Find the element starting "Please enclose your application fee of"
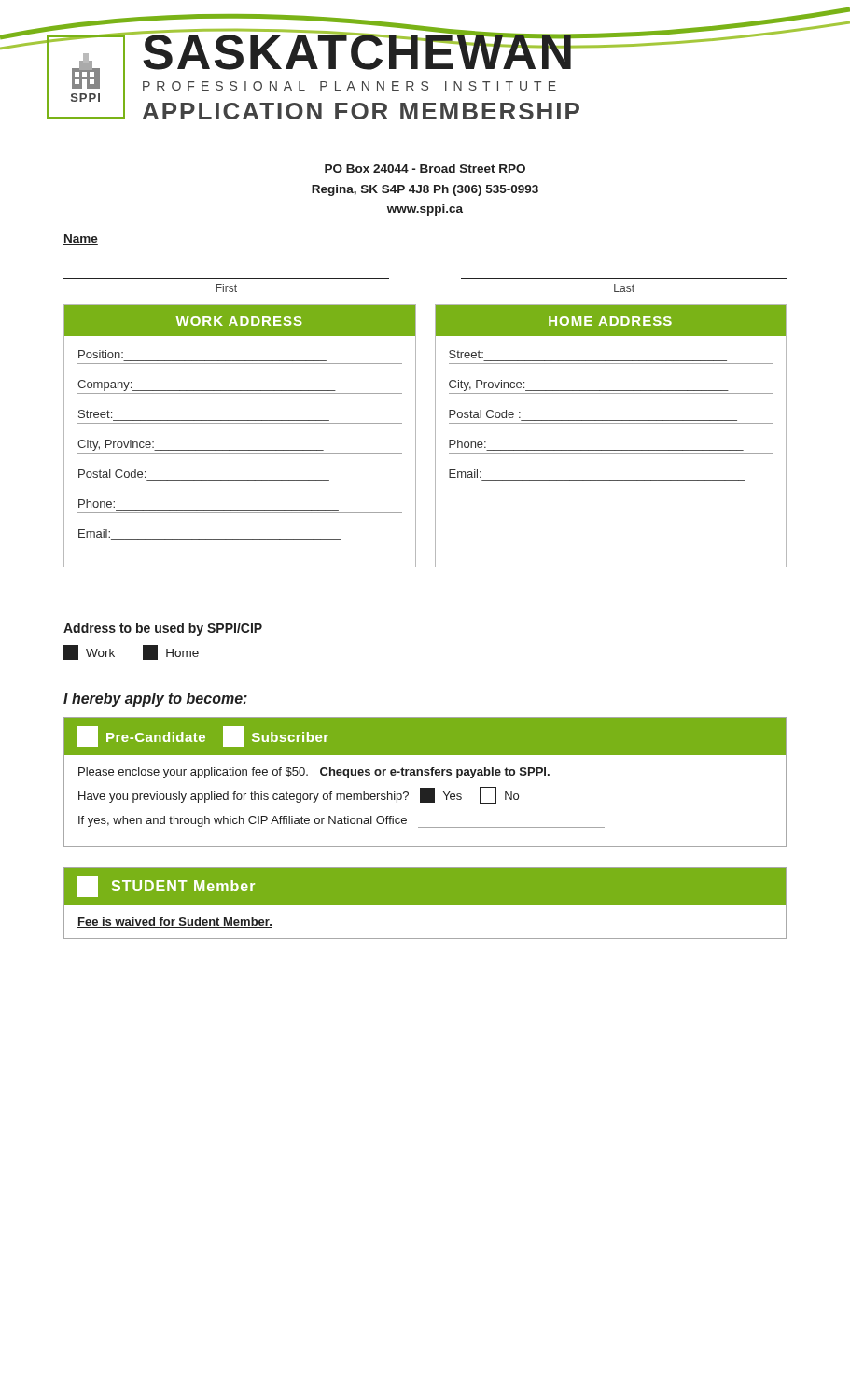This screenshot has width=850, height=1400. pos(314,771)
